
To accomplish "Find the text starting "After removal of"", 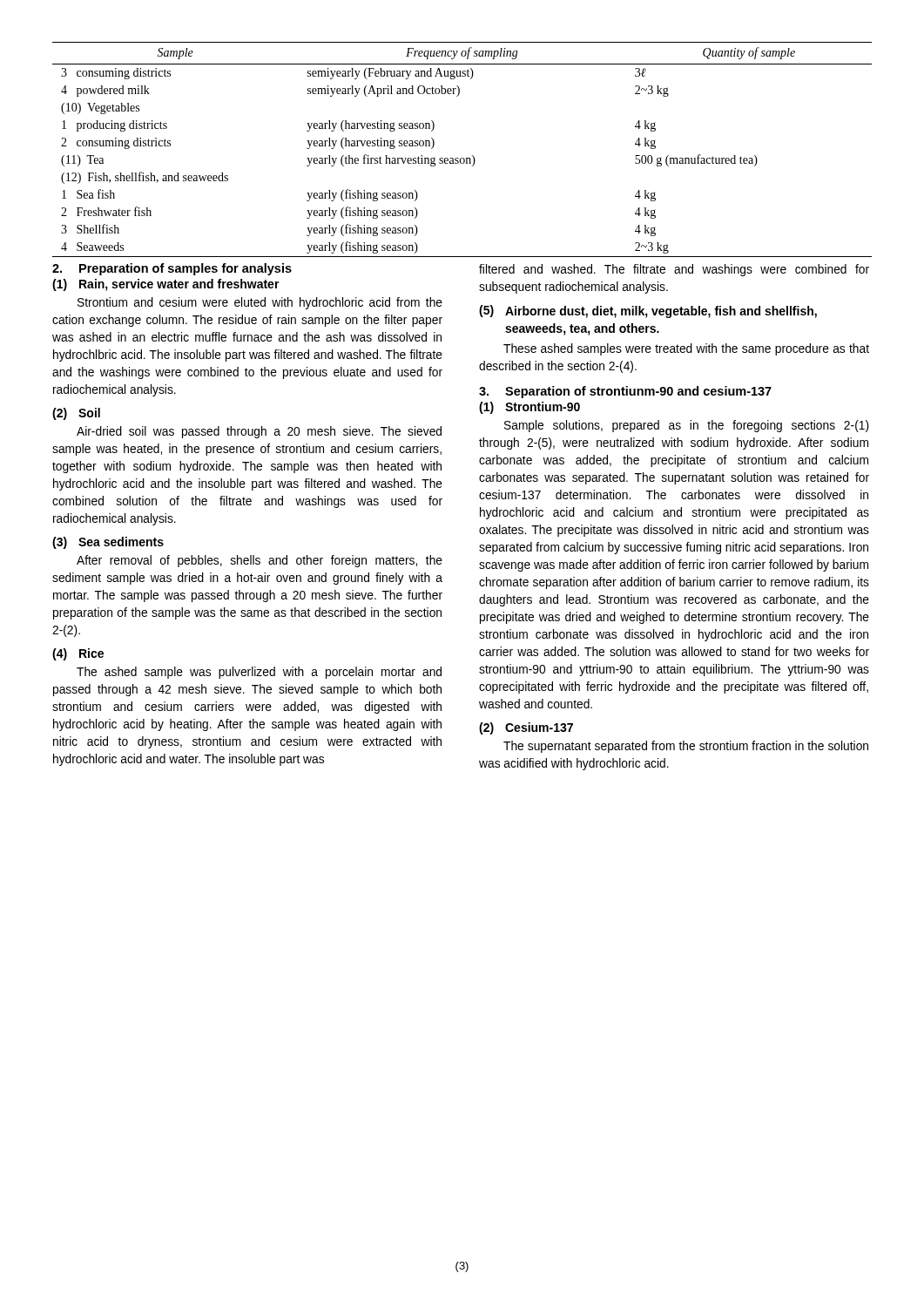I will (x=247, y=596).
